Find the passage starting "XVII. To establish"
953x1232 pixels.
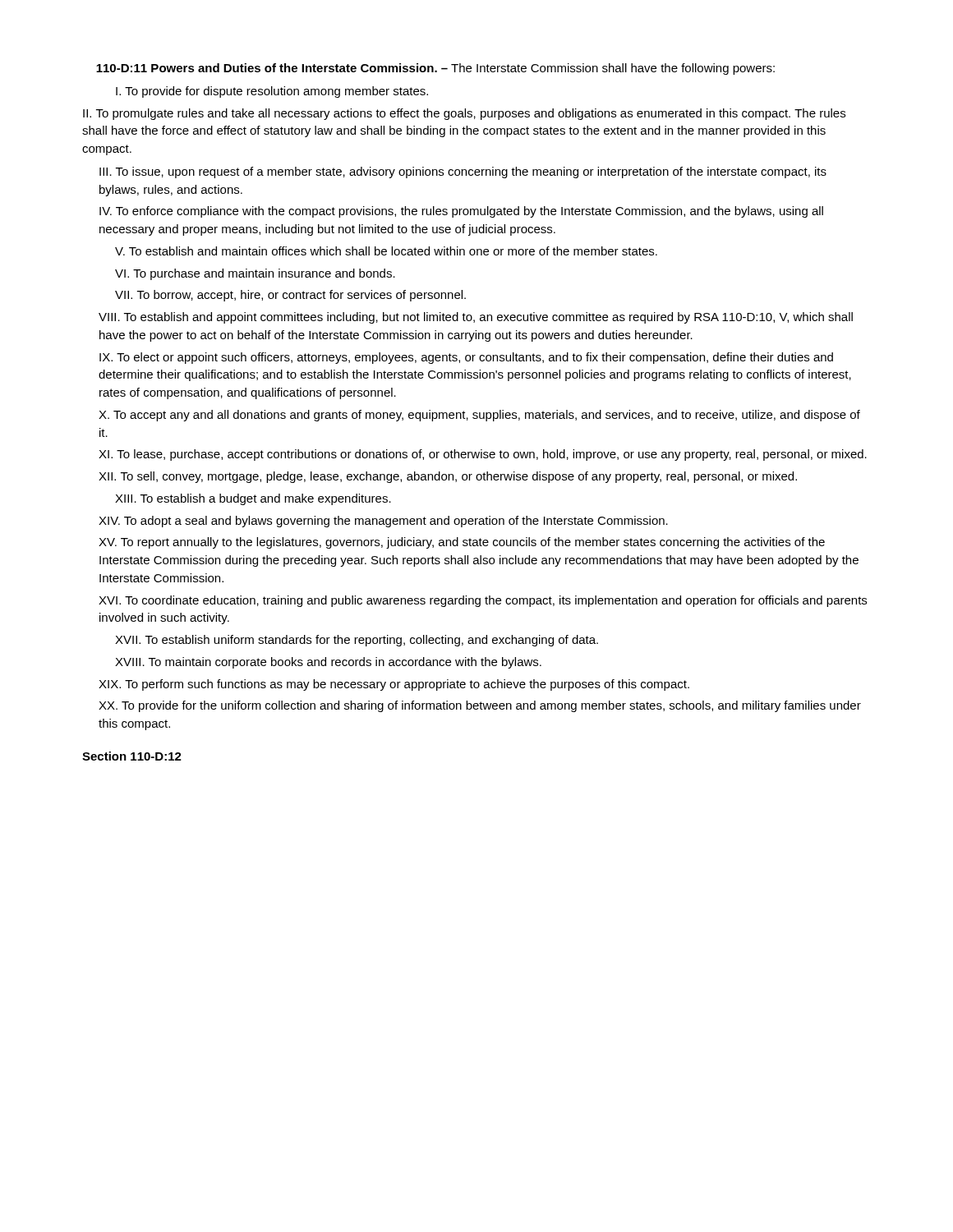point(357,639)
